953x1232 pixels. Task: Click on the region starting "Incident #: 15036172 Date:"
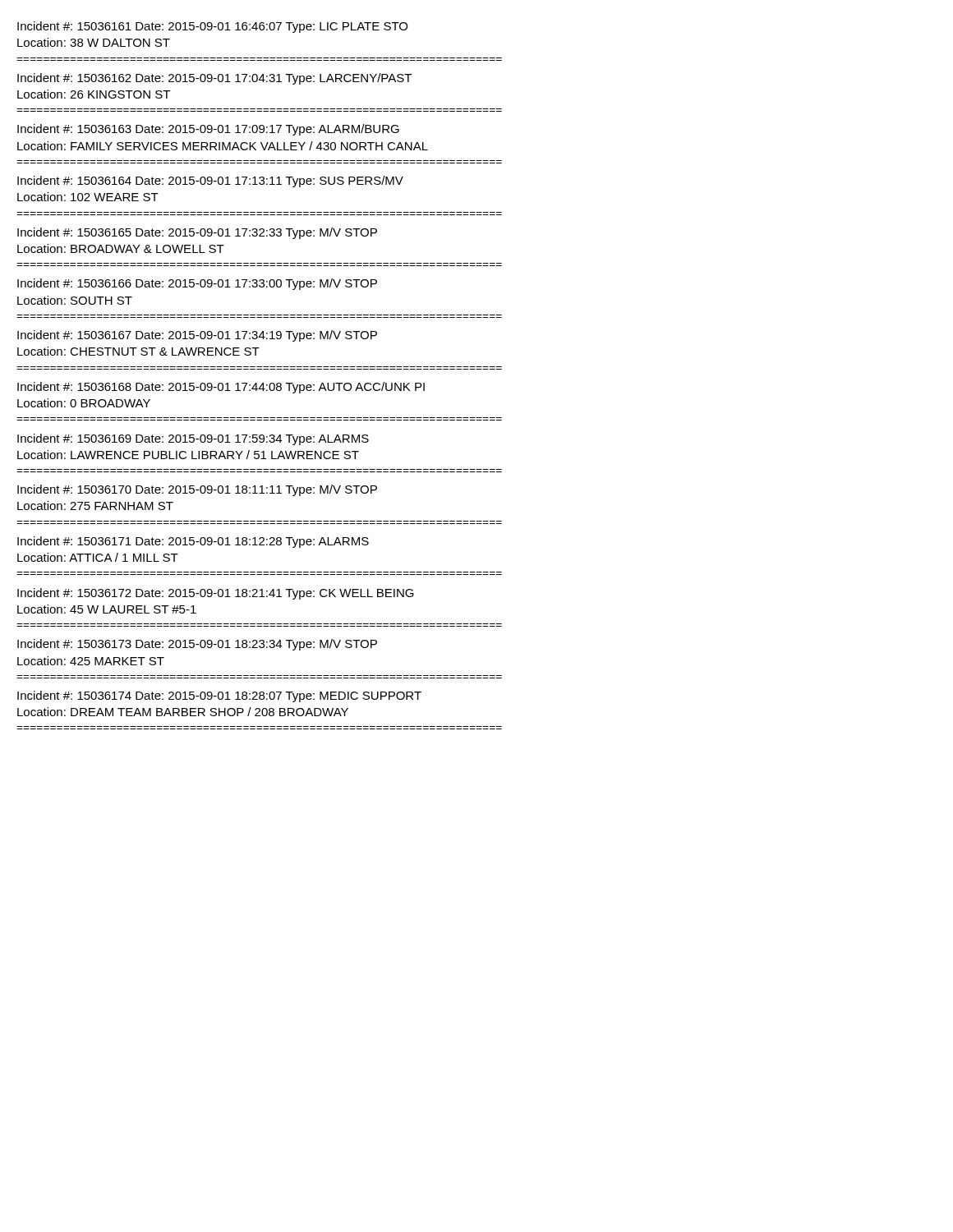click(216, 594)
